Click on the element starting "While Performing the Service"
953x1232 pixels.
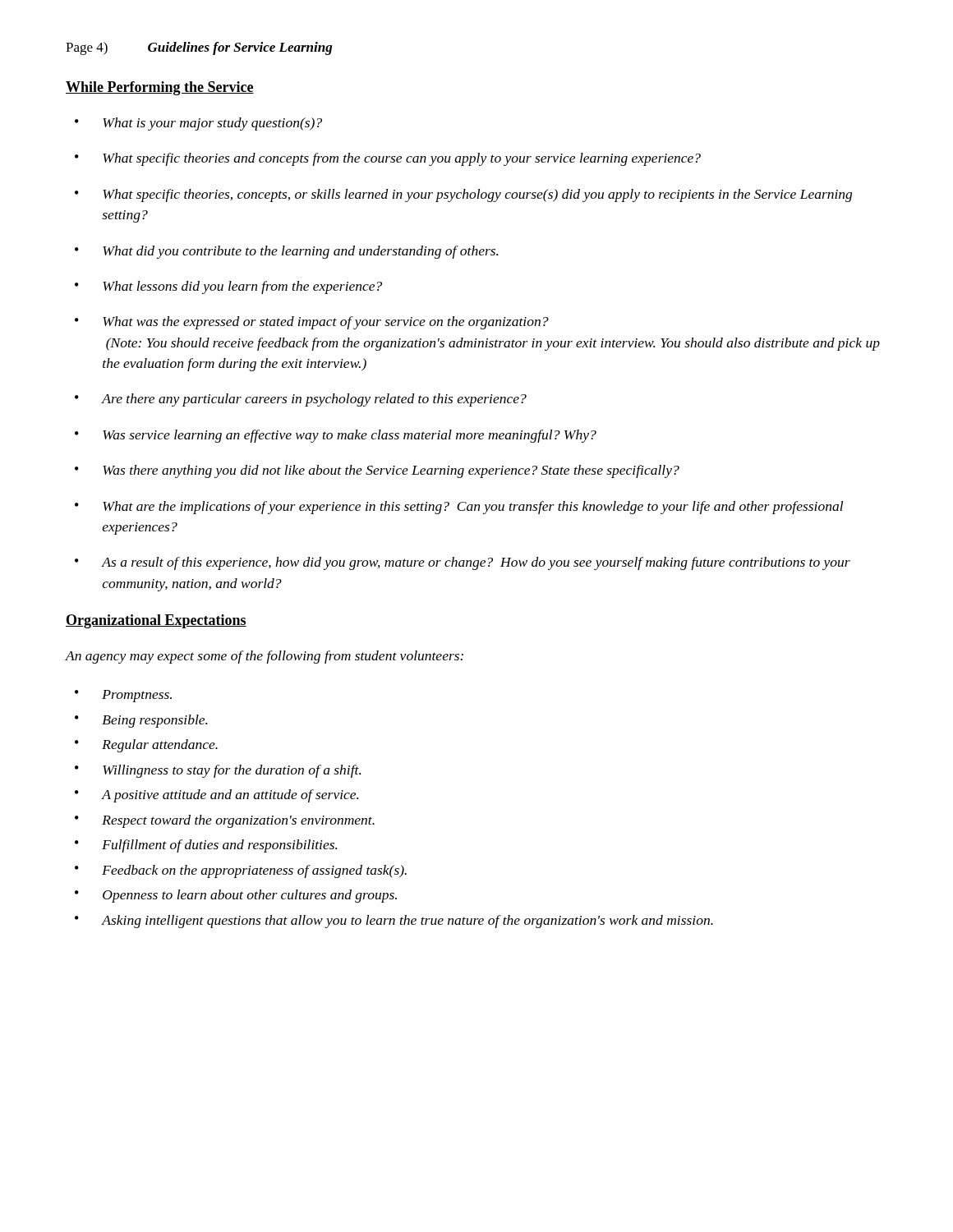(x=160, y=87)
